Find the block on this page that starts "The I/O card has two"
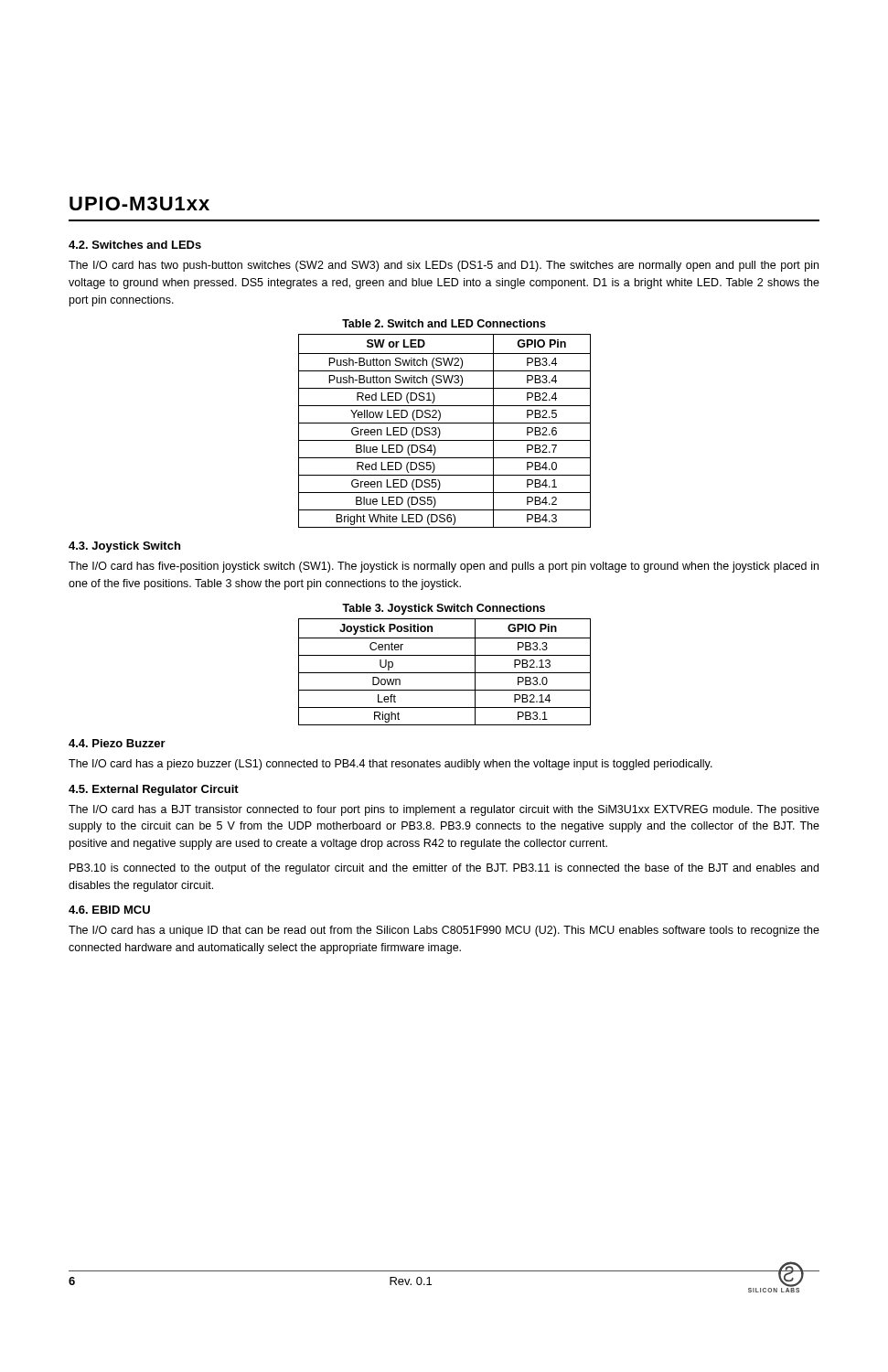 pyautogui.click(x=444, y=282)
